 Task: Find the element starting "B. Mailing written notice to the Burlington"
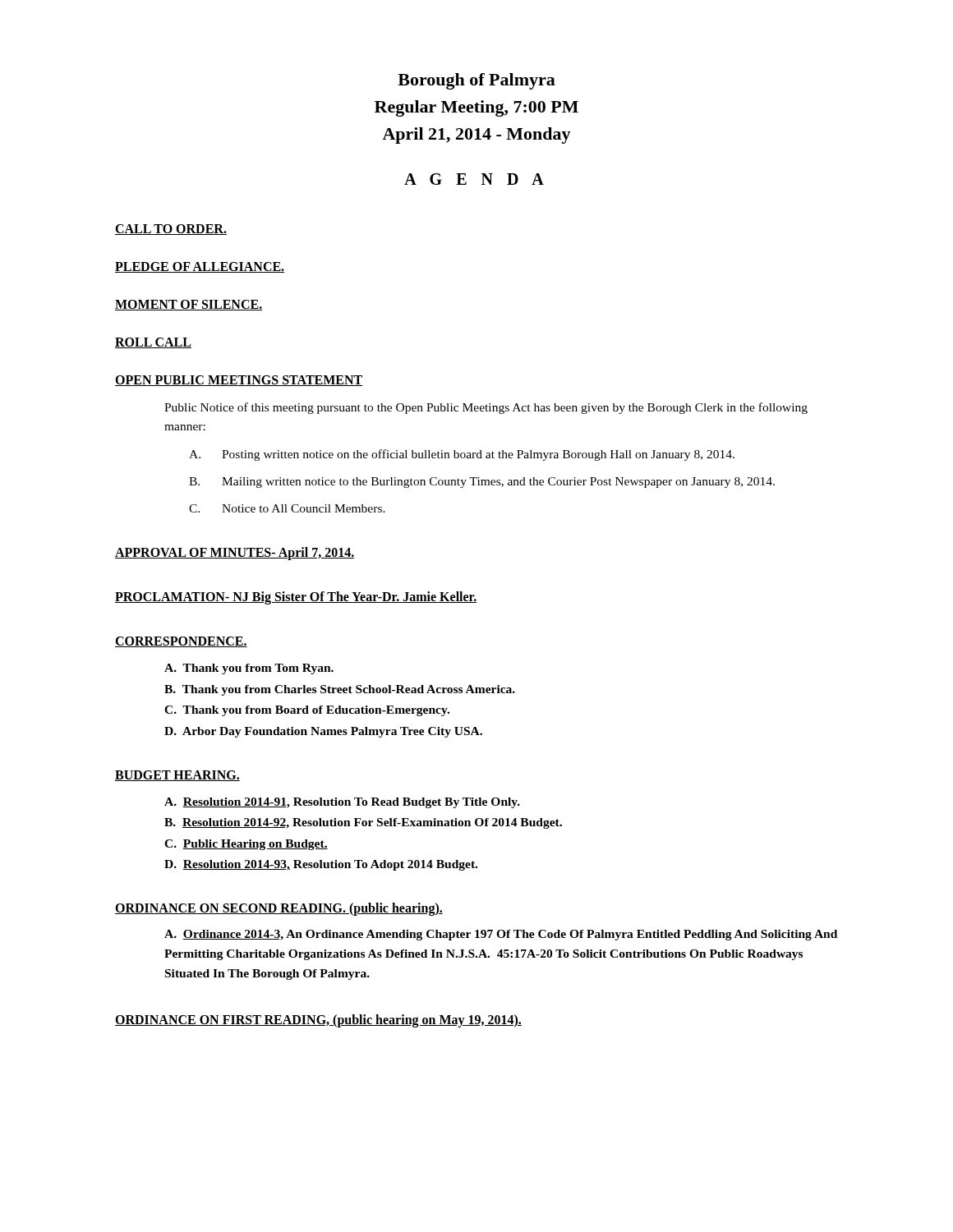[x=513, y=481]
